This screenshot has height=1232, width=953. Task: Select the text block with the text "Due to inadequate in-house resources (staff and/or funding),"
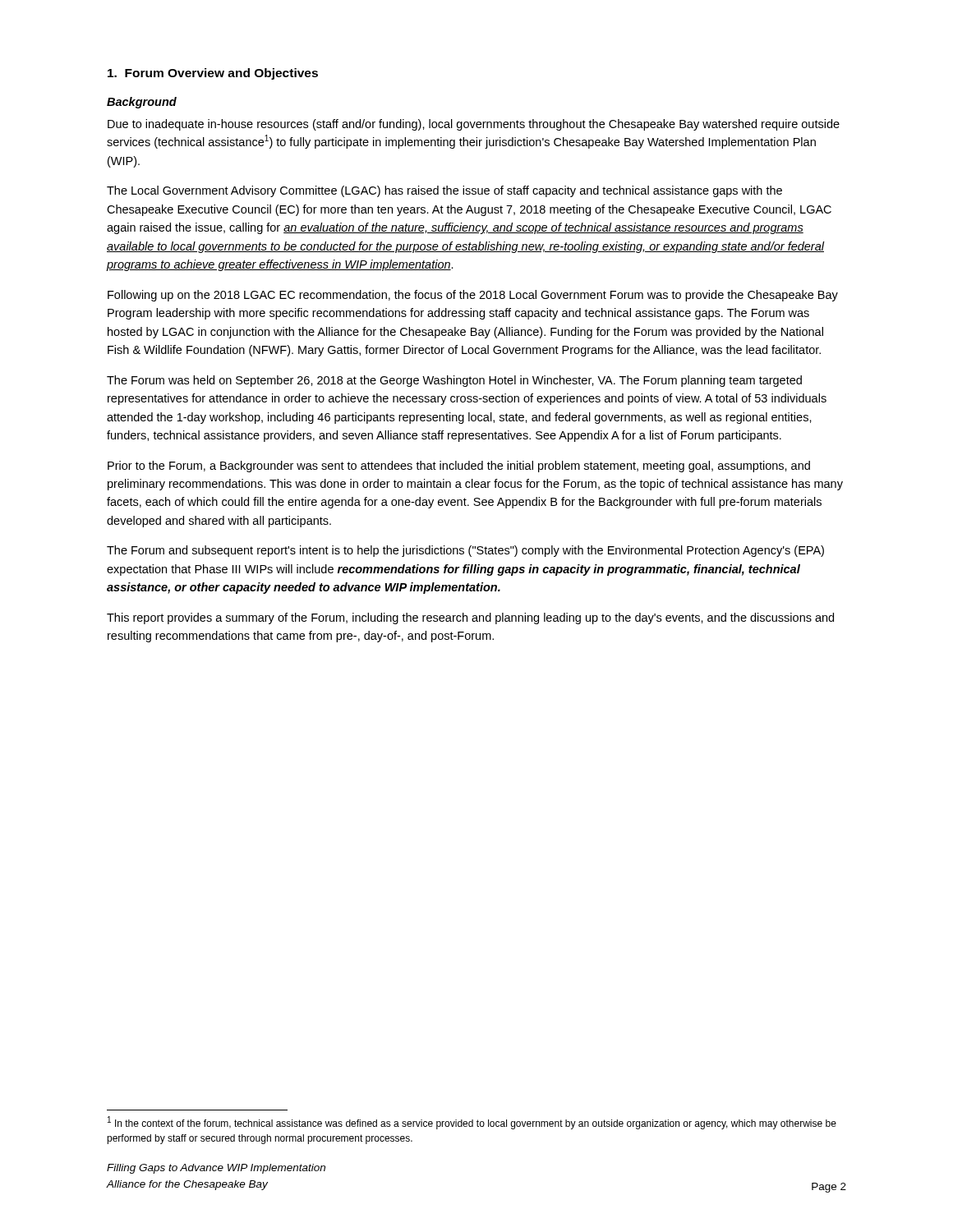coord(473,142)
